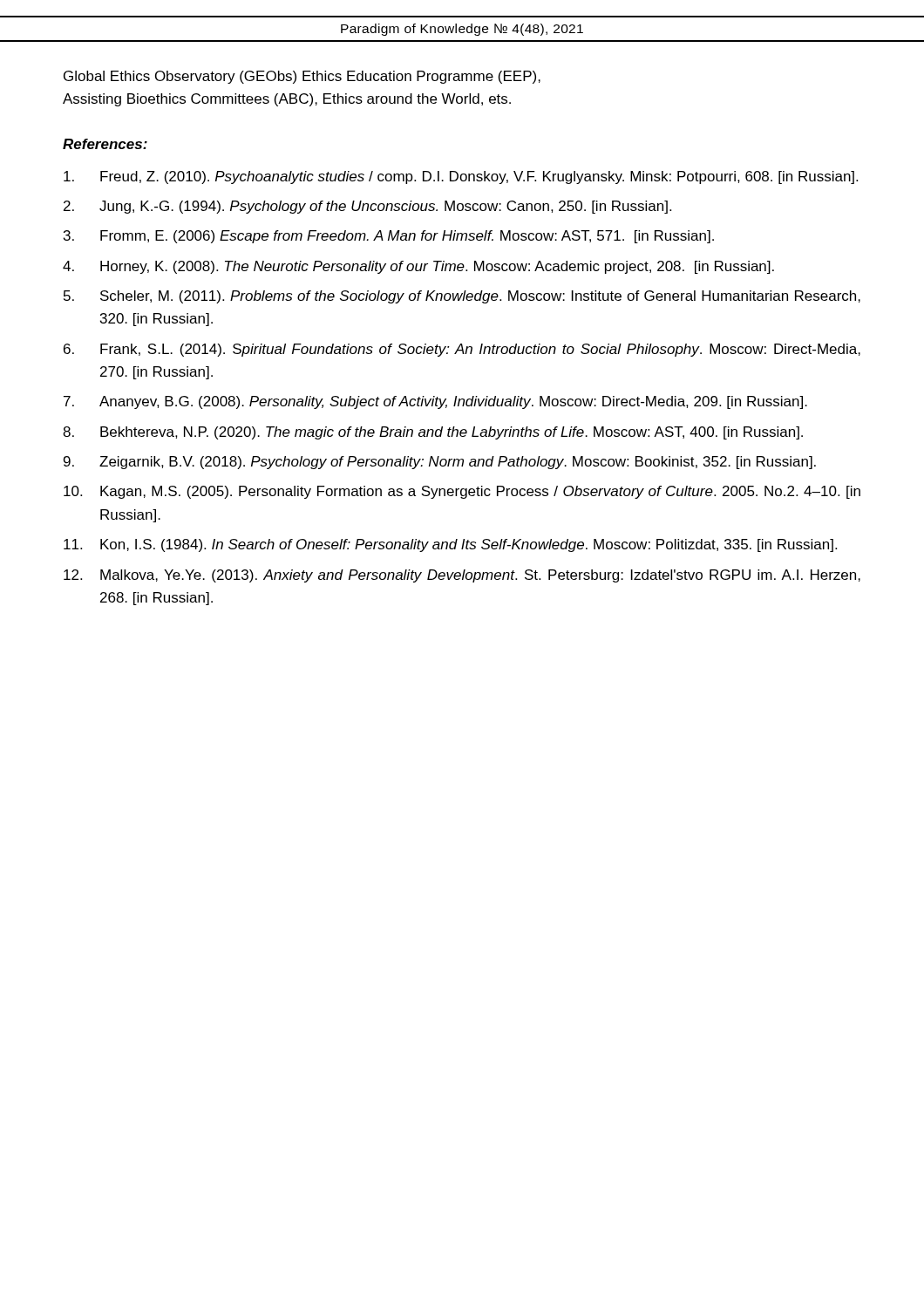Where is the passage that starts "7. Ananyev, B.G. (2008). Personality, Subject"?
Screen dimensions: 1308x924
click(x=462, y=403)
